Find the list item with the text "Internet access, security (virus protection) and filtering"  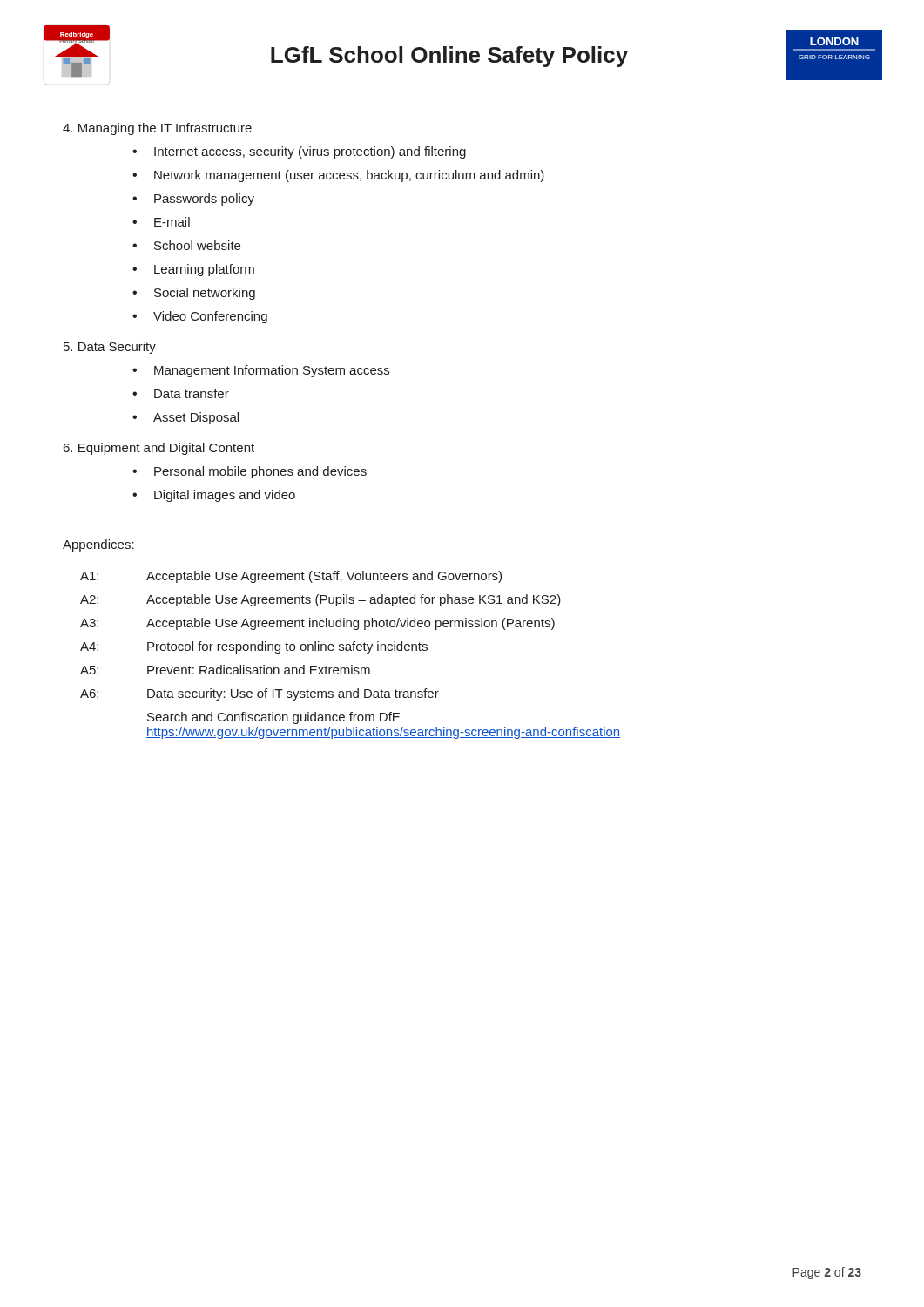pyautogui.click(x=310, y=151)
